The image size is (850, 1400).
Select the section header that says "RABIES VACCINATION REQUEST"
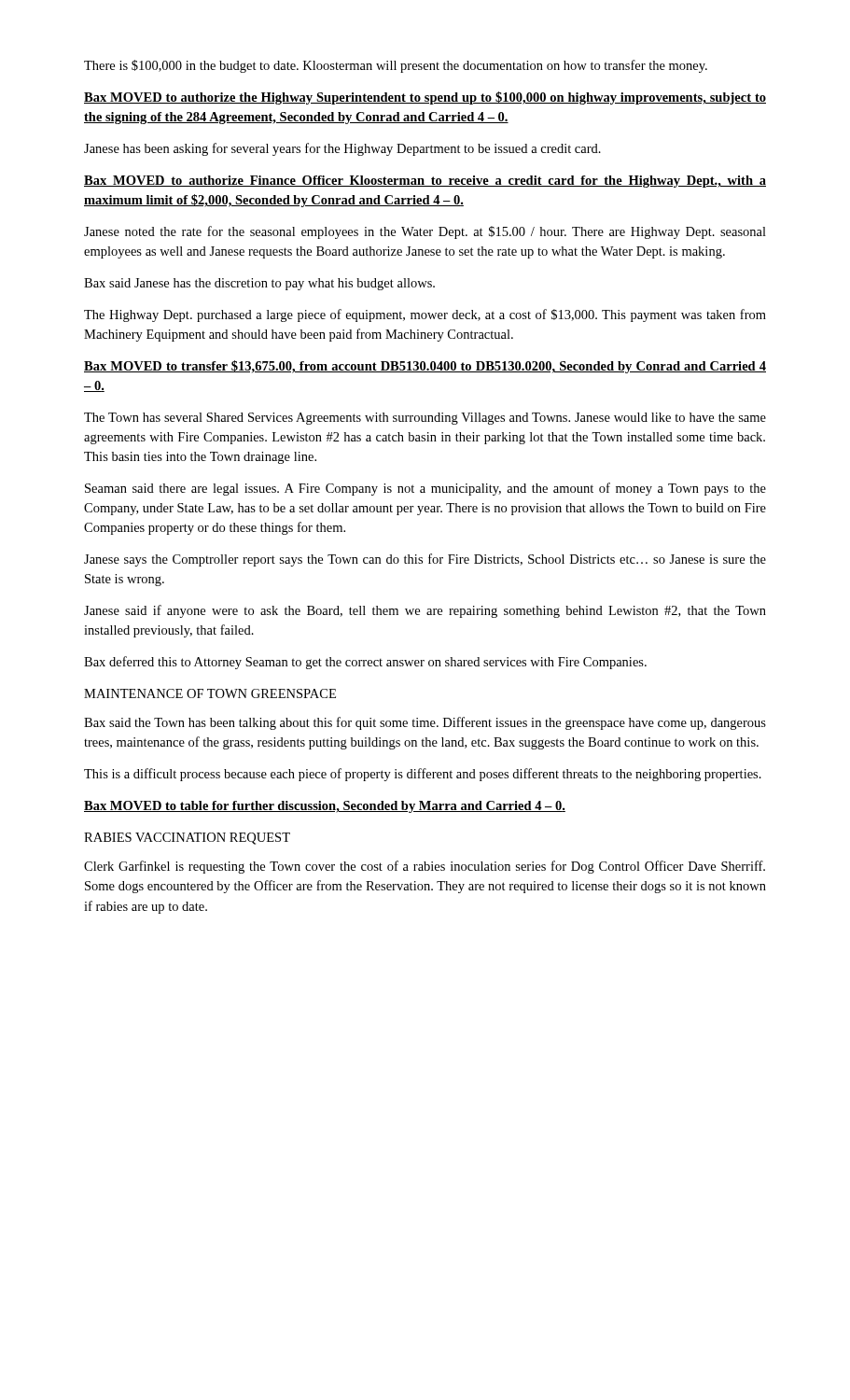click(x=187, y=839)
